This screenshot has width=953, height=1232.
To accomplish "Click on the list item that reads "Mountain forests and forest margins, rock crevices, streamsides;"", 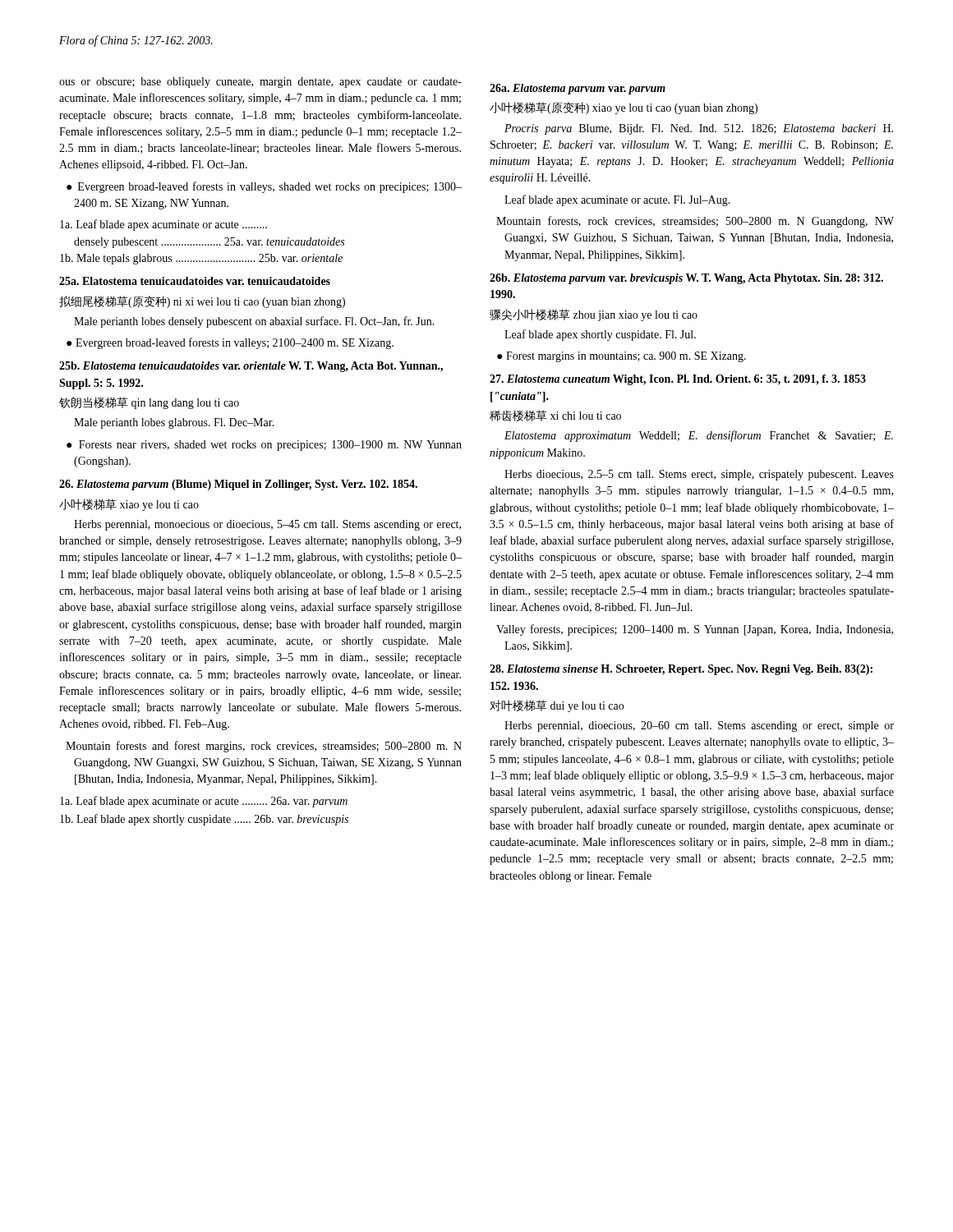I will 260,763.
